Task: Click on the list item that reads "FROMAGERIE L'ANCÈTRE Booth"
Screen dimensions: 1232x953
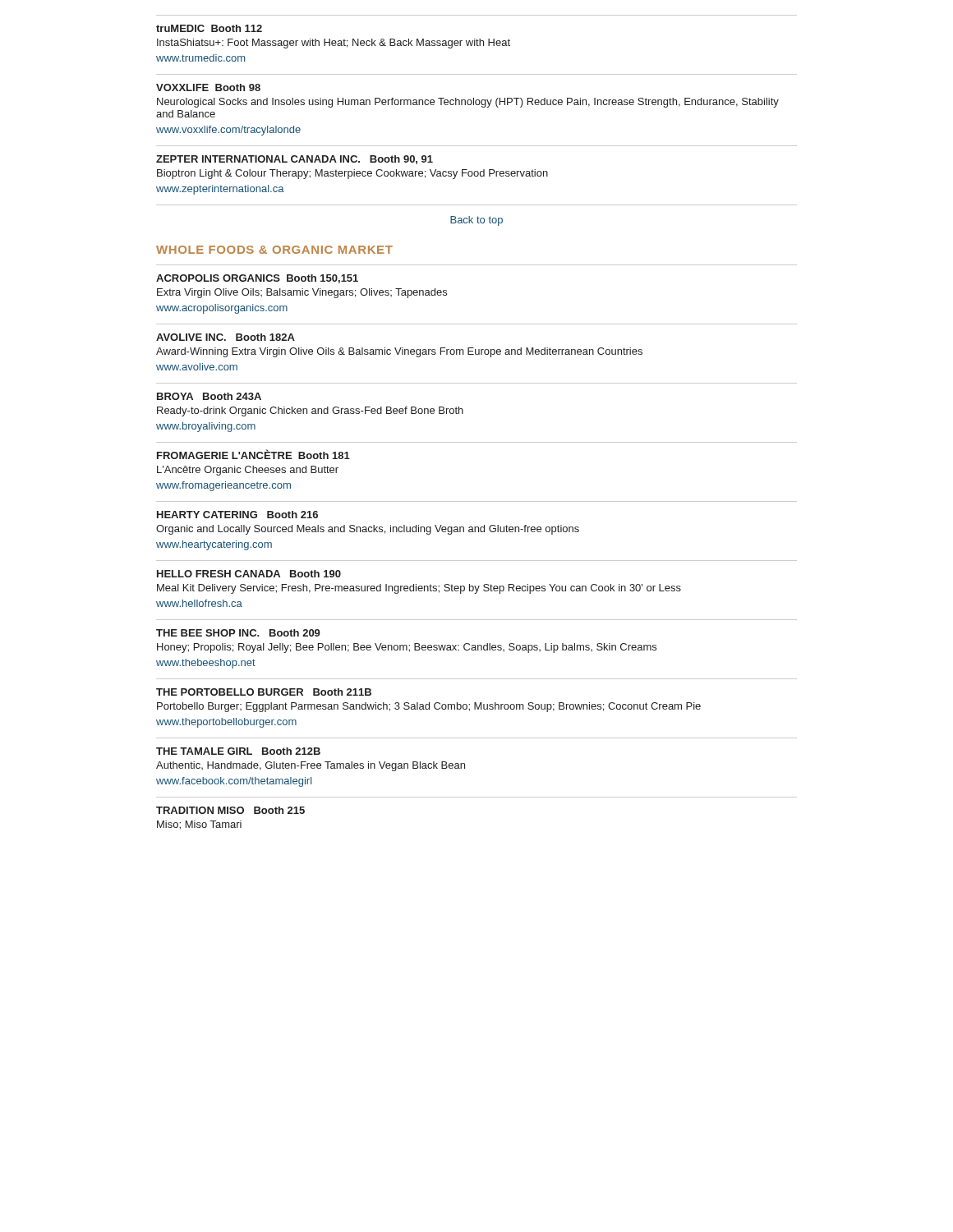Action: [x=253, y=454]
